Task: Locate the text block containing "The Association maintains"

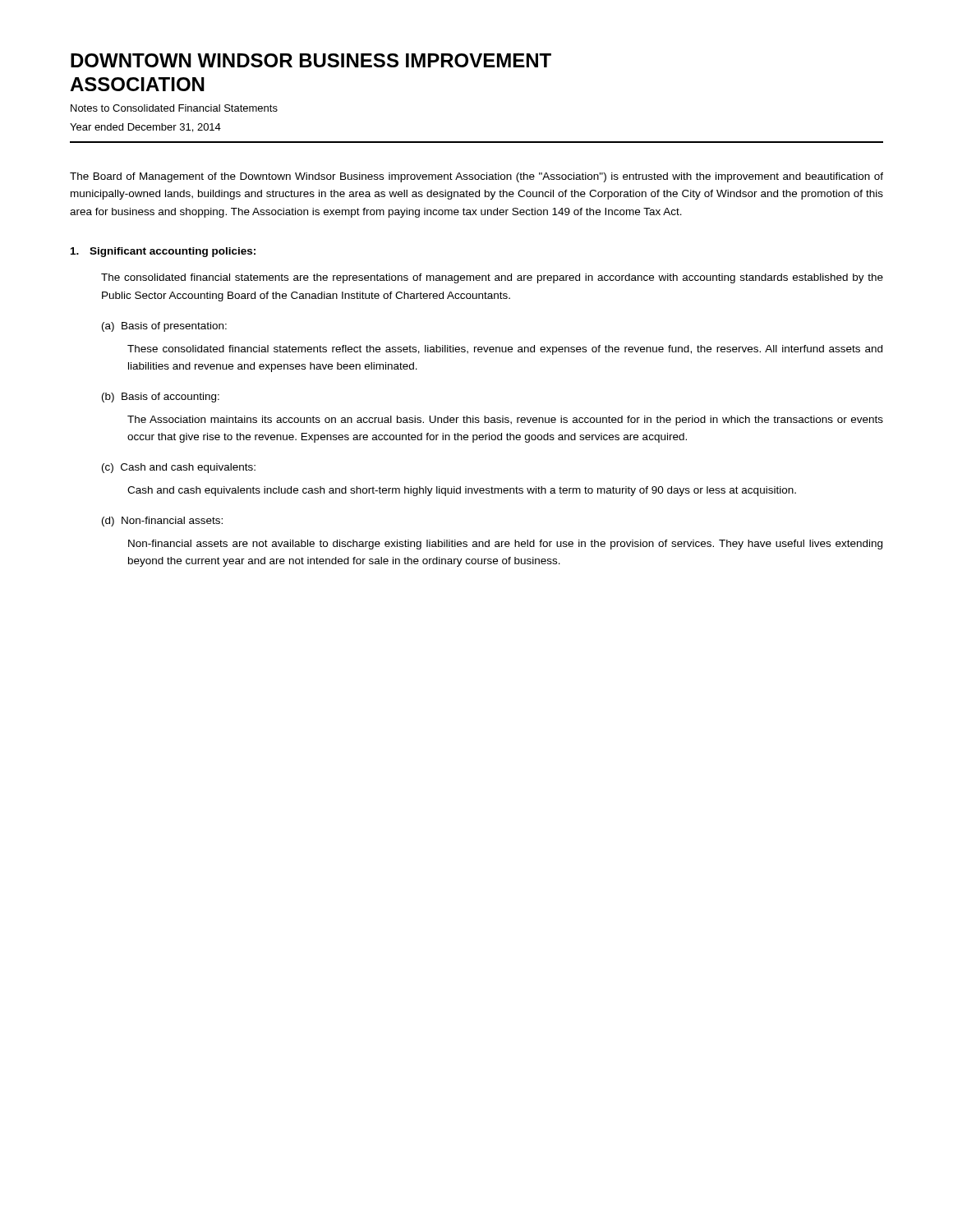Action: 505,428
